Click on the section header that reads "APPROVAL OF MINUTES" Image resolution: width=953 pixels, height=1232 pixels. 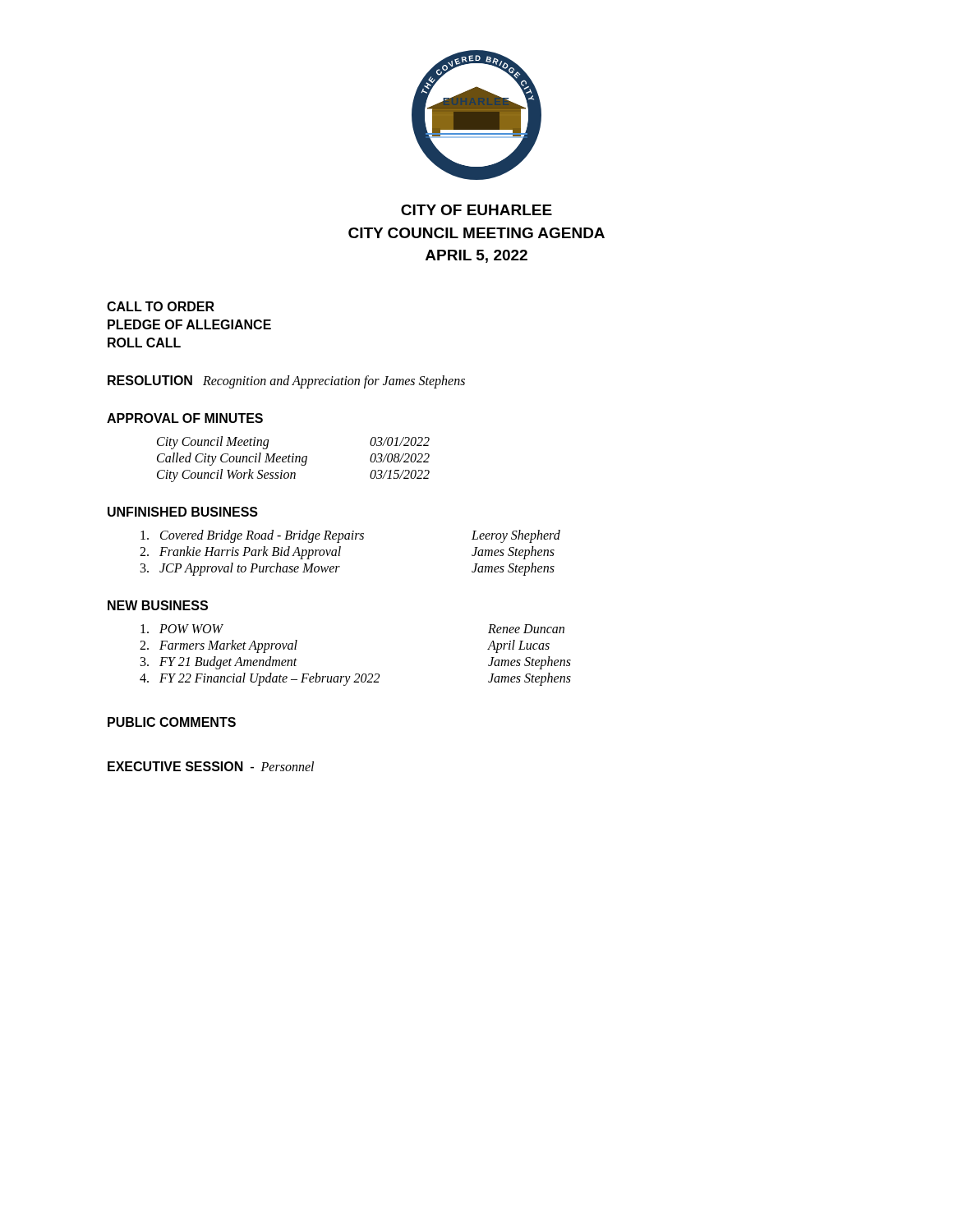pos(185,418)
